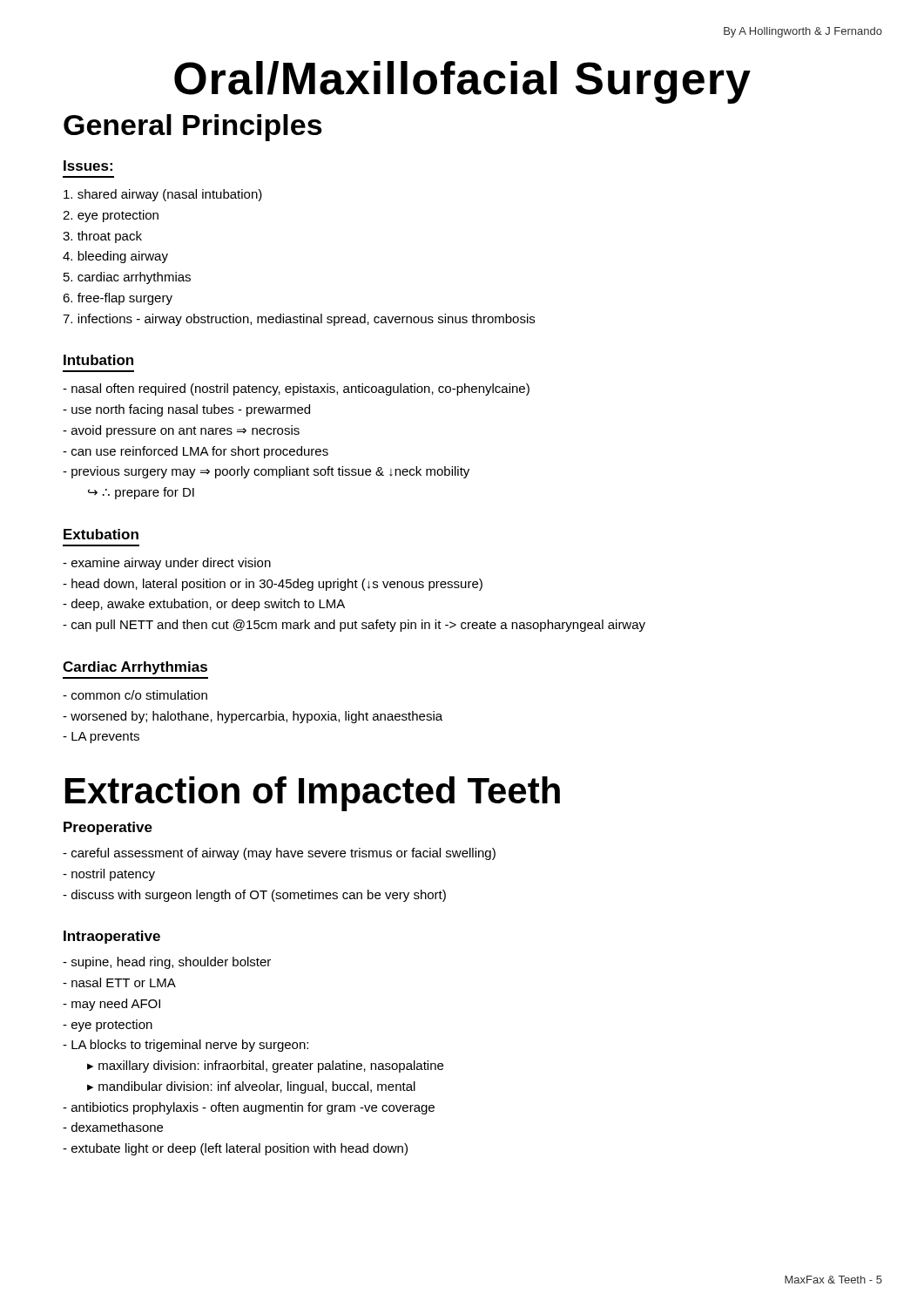The image size is (924, 1307).
Task: Find the region starting "shared airway (nasal"
Action: click(163, 194)
